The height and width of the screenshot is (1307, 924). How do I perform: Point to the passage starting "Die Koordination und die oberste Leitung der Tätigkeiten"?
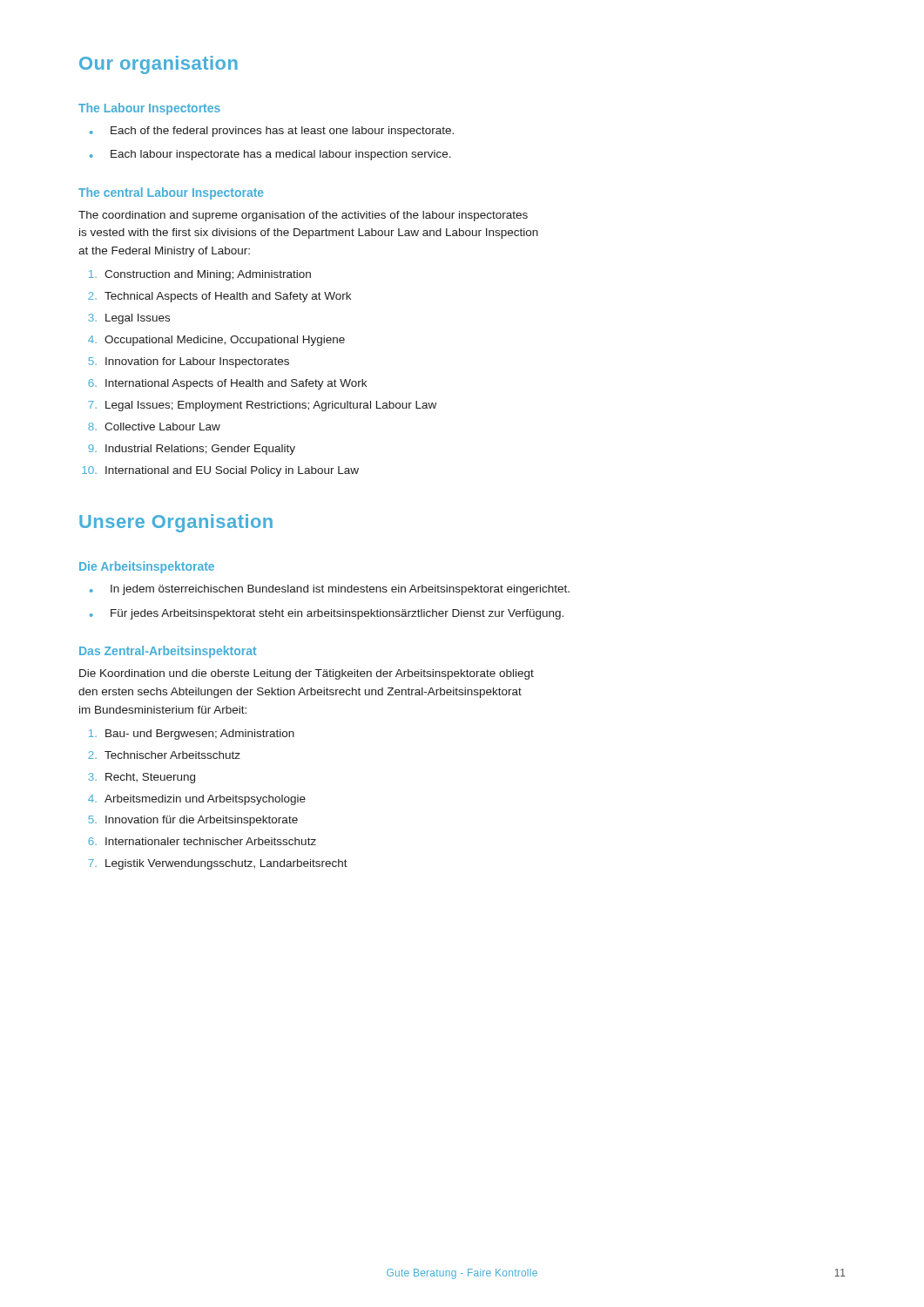click(306, 691)
